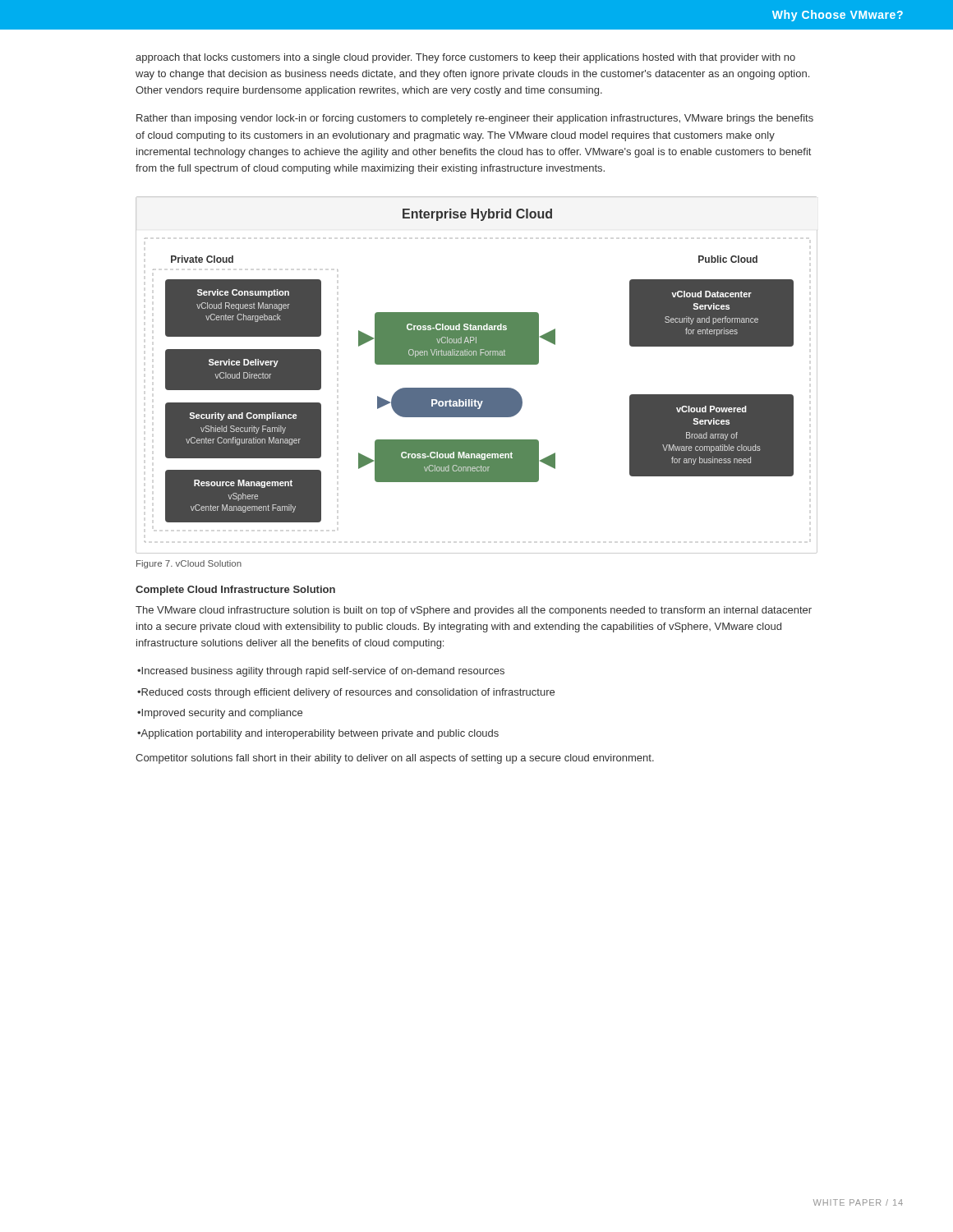The height and width of the screenshot is (1232, 953).
Task: Locate the text block that reads "Rather than imposing vendor lock-in or"
Action: (x=474, y=143)
